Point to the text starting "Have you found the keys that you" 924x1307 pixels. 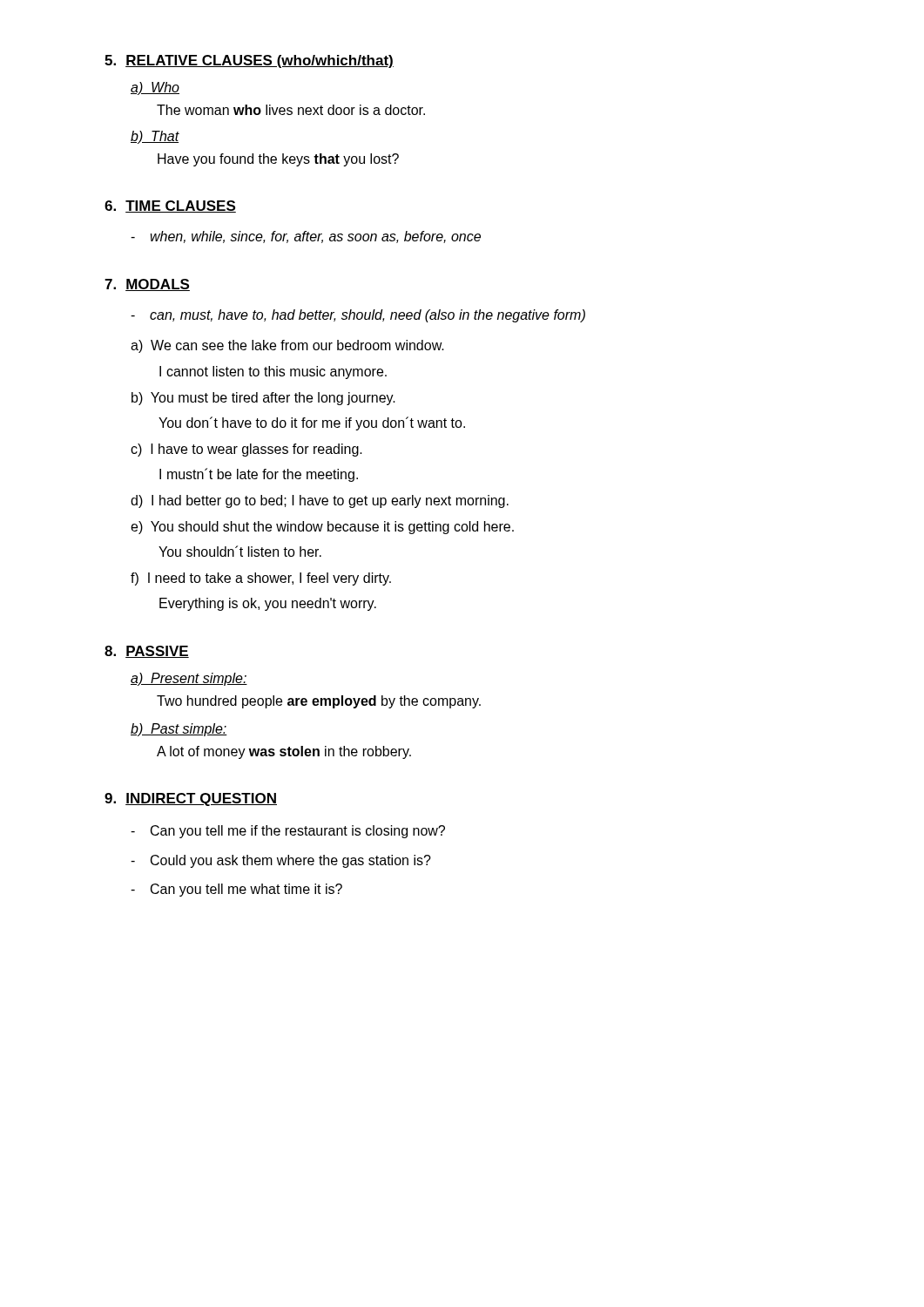(278, 159)
